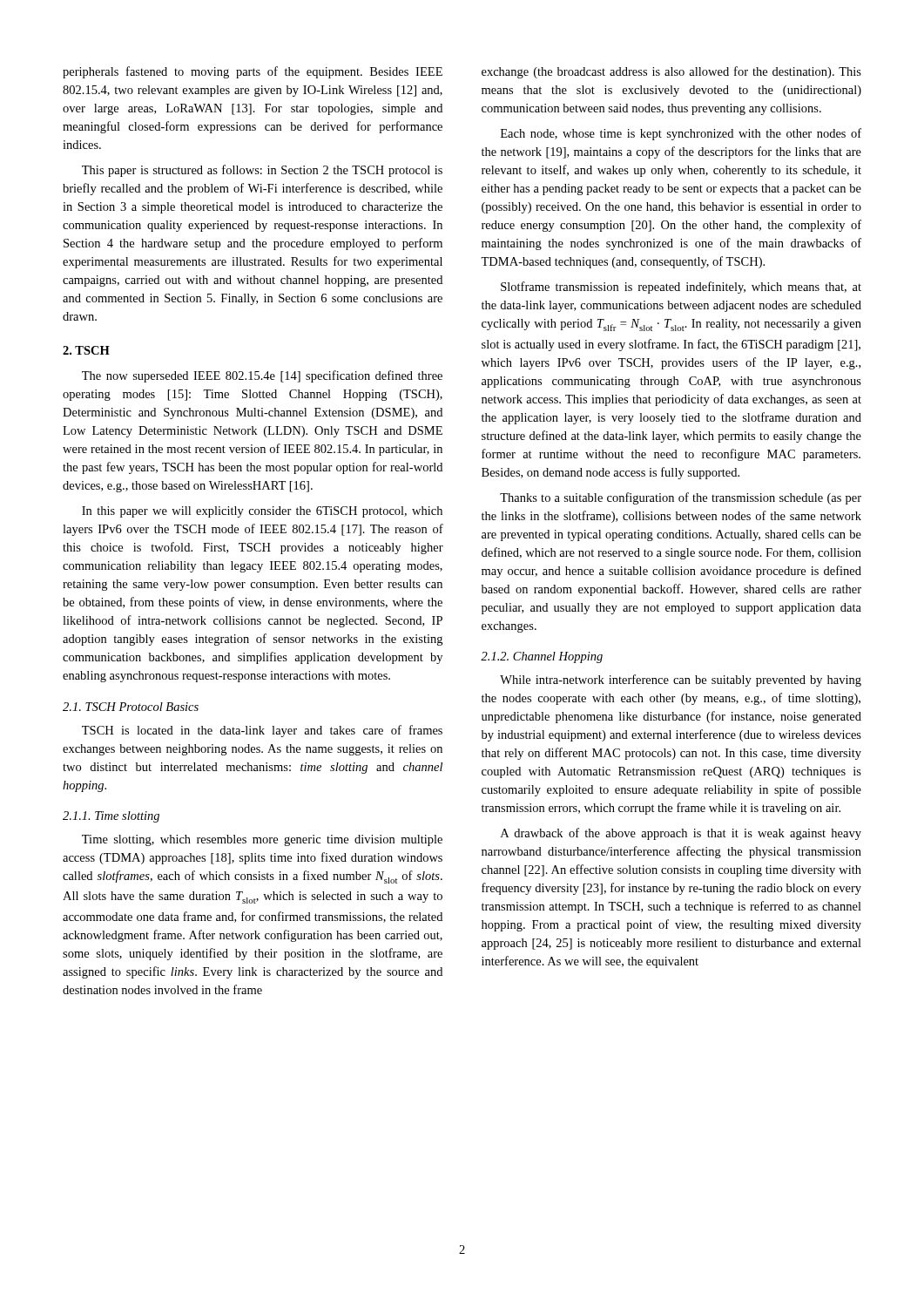
Task: Where does it say "2.1.1. Time slotting"?
Action: (111, 817)
